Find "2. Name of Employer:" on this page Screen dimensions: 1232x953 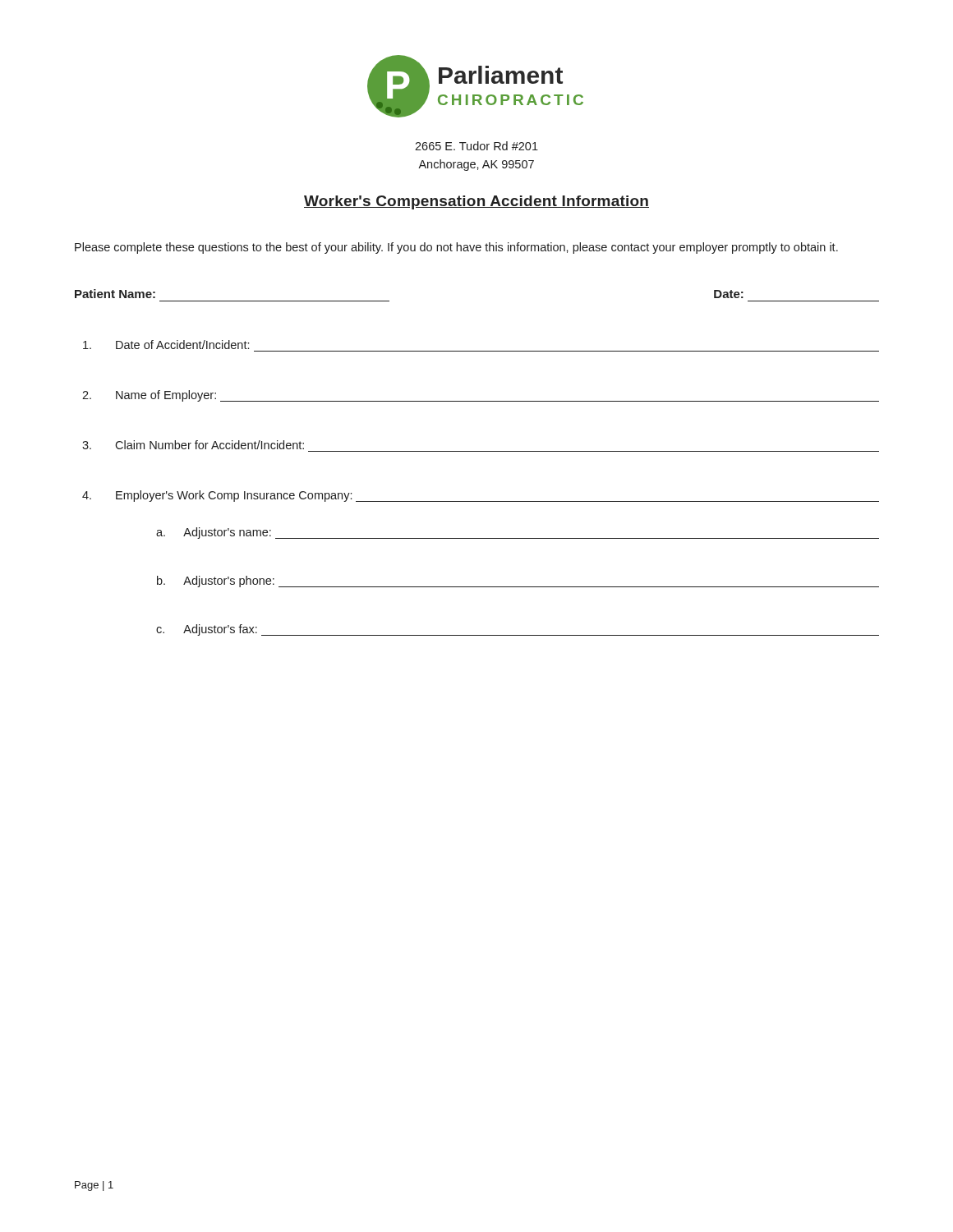481,395
